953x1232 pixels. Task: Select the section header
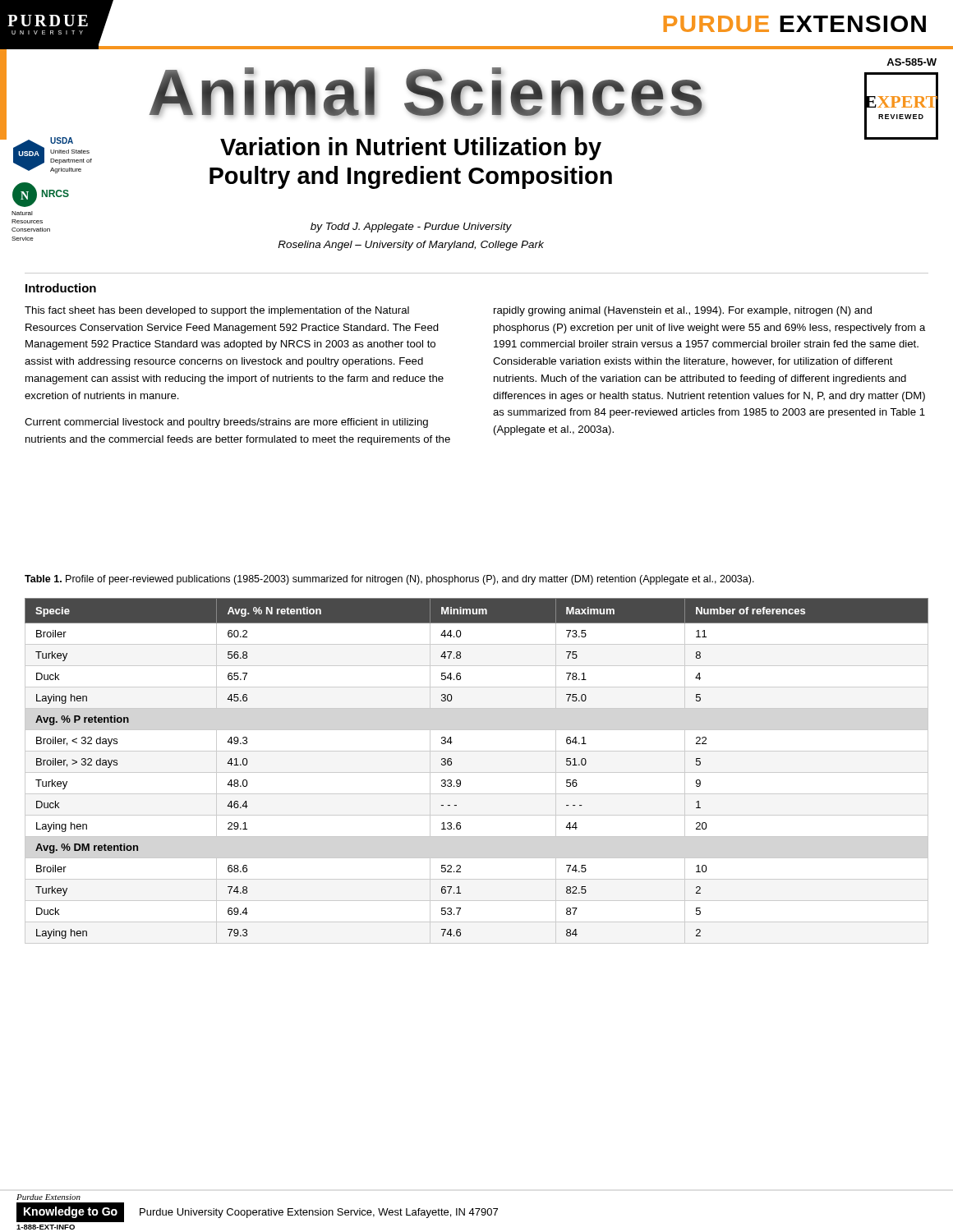point(61,288)
